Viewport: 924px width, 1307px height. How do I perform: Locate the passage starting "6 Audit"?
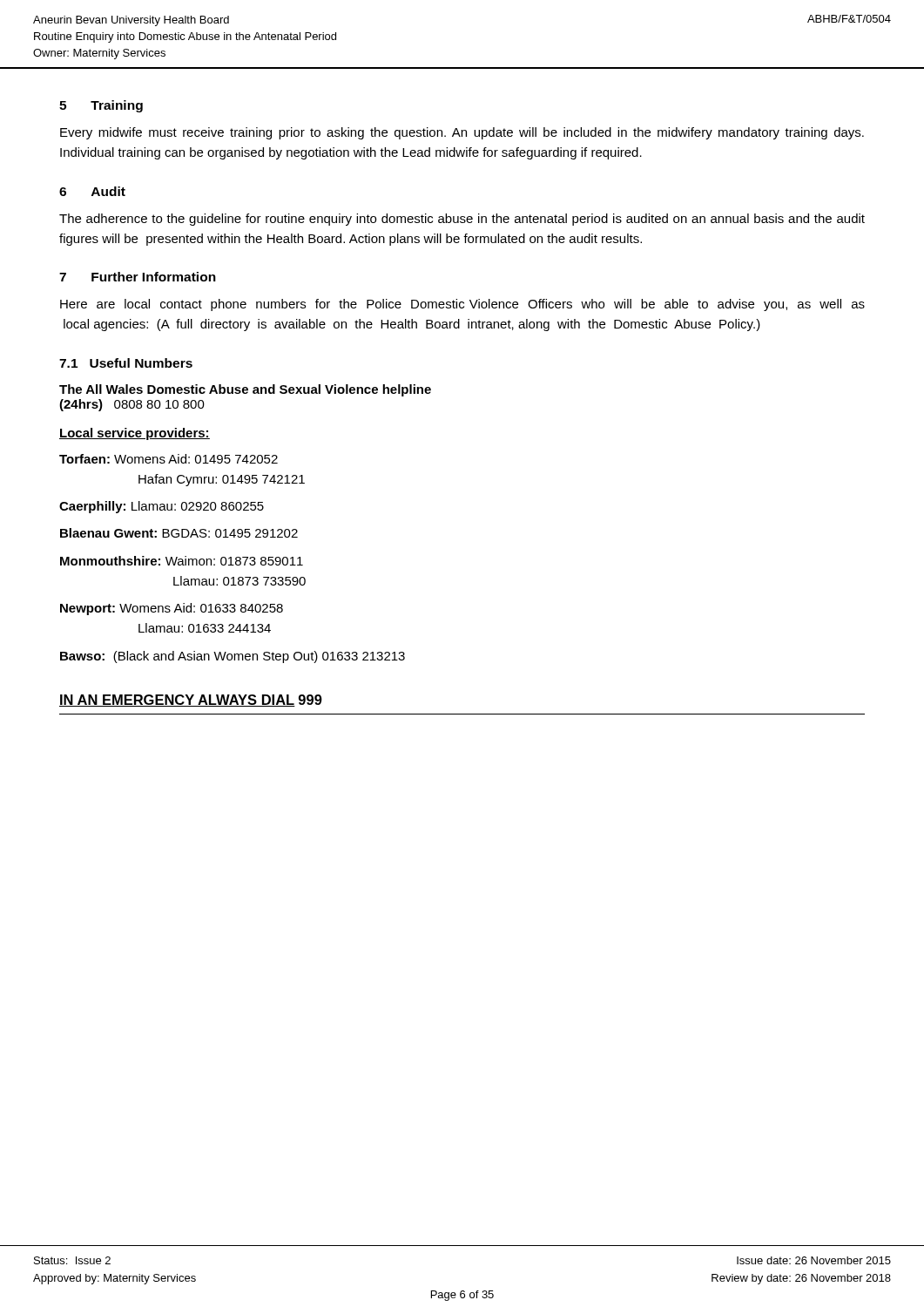click(x=92, y=191)
